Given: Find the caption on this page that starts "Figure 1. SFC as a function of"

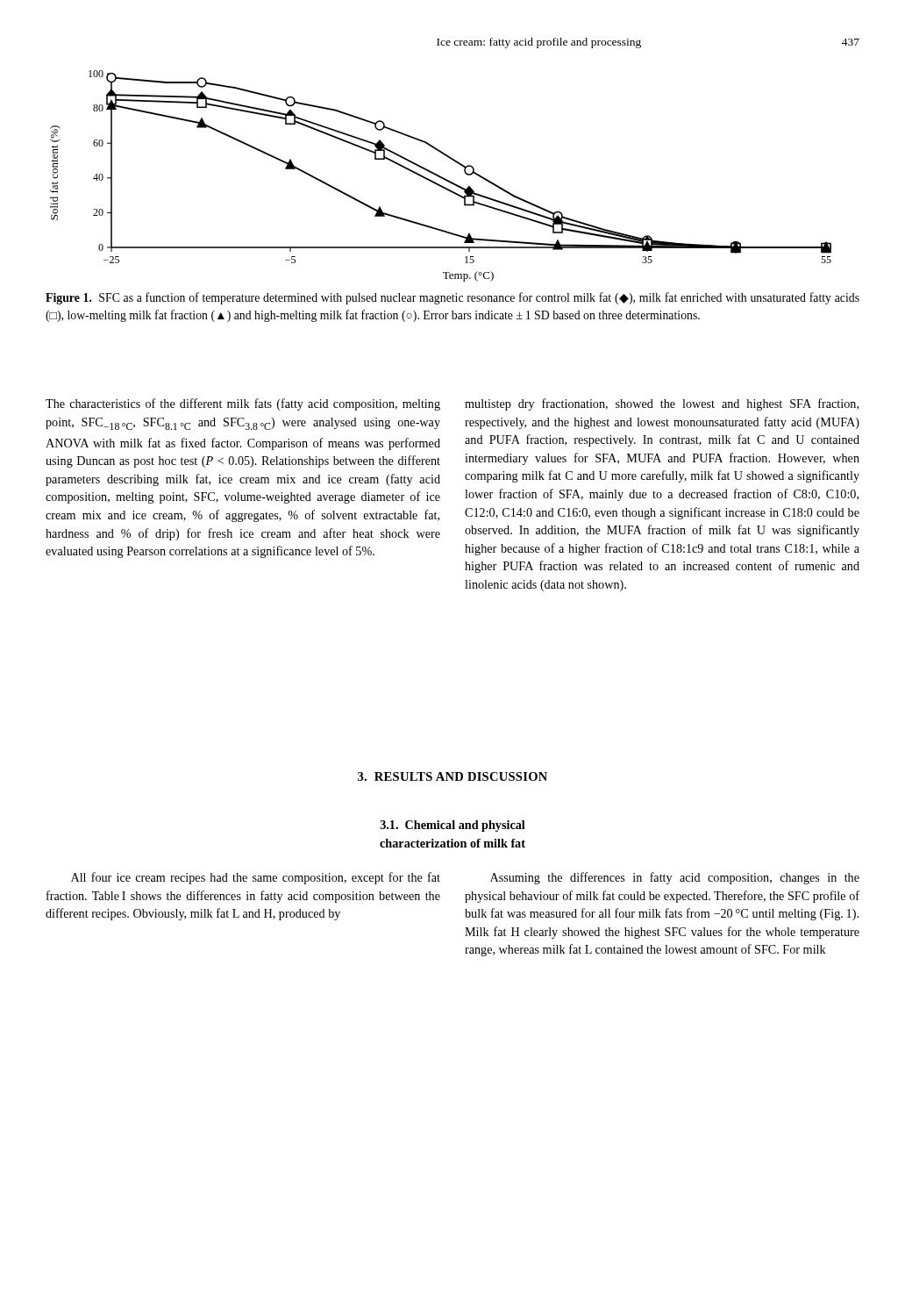Looking at the screenshot, I should 452,306.
